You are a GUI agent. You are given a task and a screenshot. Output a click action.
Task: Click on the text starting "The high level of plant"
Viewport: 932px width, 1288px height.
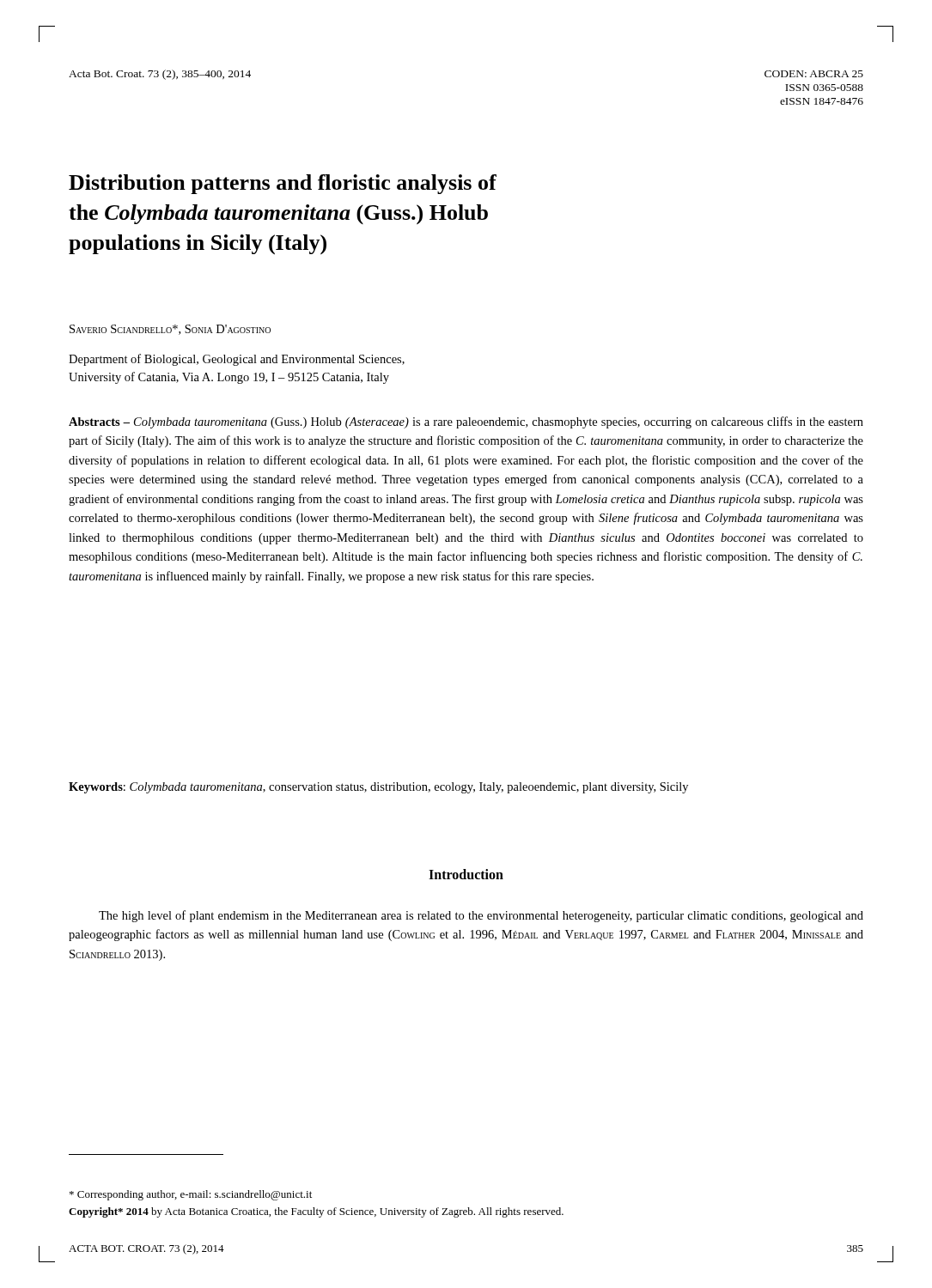pyautogui.click(x=466, y=935)
